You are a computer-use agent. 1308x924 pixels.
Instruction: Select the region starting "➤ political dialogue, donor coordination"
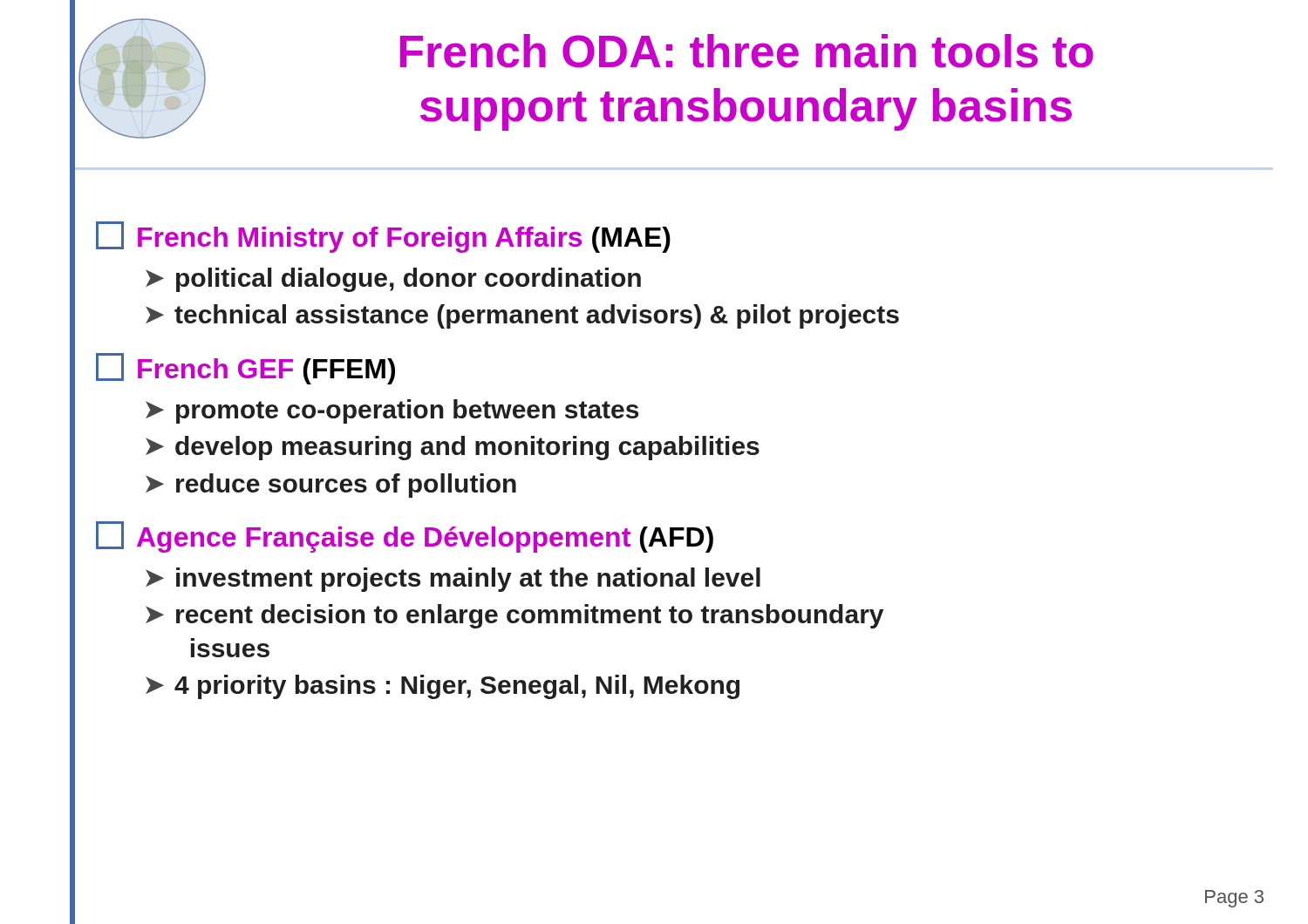(393, 278)
